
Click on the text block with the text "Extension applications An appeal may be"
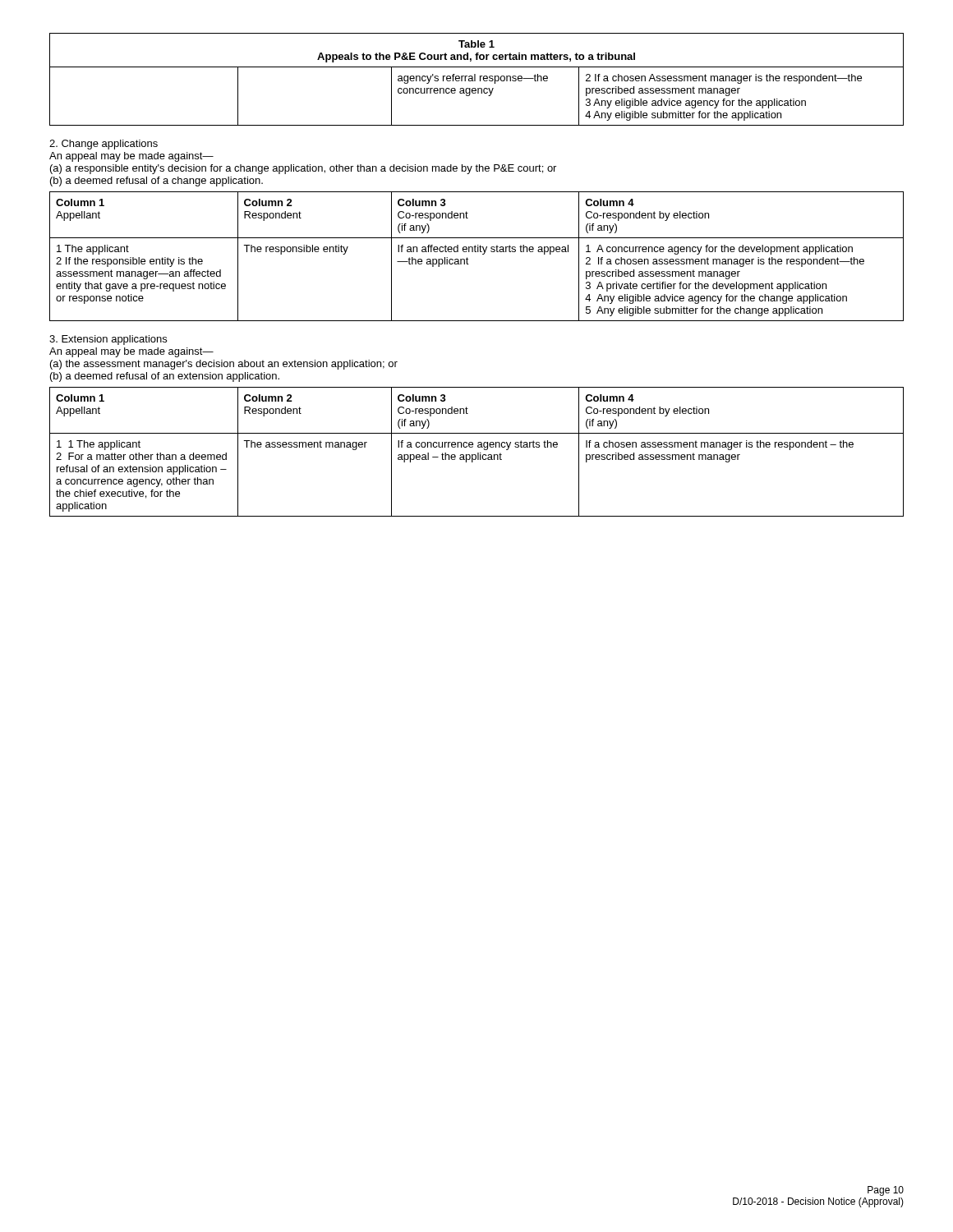[x=223, y=357]
